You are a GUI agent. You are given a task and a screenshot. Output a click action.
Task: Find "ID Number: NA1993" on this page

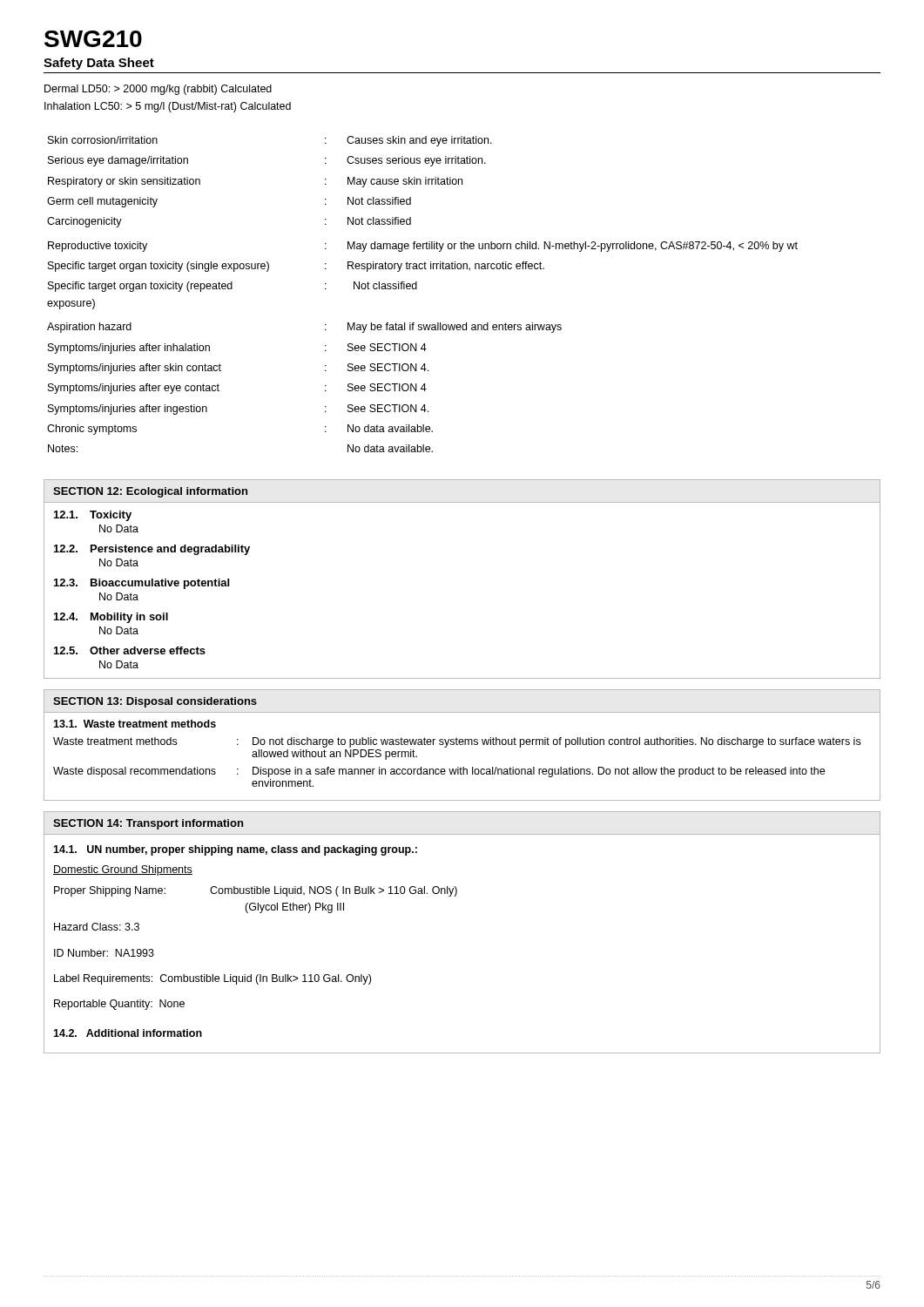[x=104, y=953]
